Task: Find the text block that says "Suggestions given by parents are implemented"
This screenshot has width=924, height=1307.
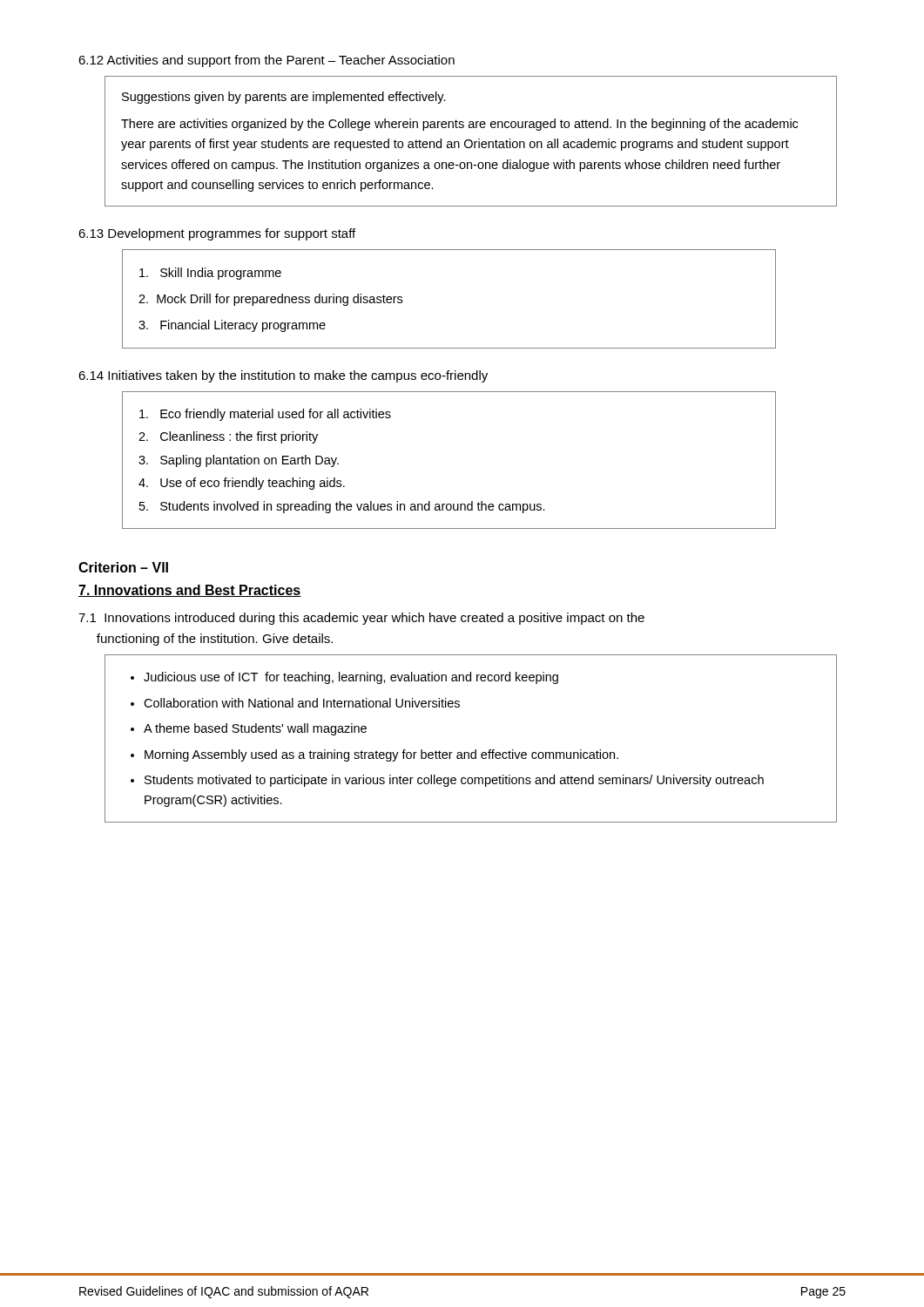Action: (471, 141)
